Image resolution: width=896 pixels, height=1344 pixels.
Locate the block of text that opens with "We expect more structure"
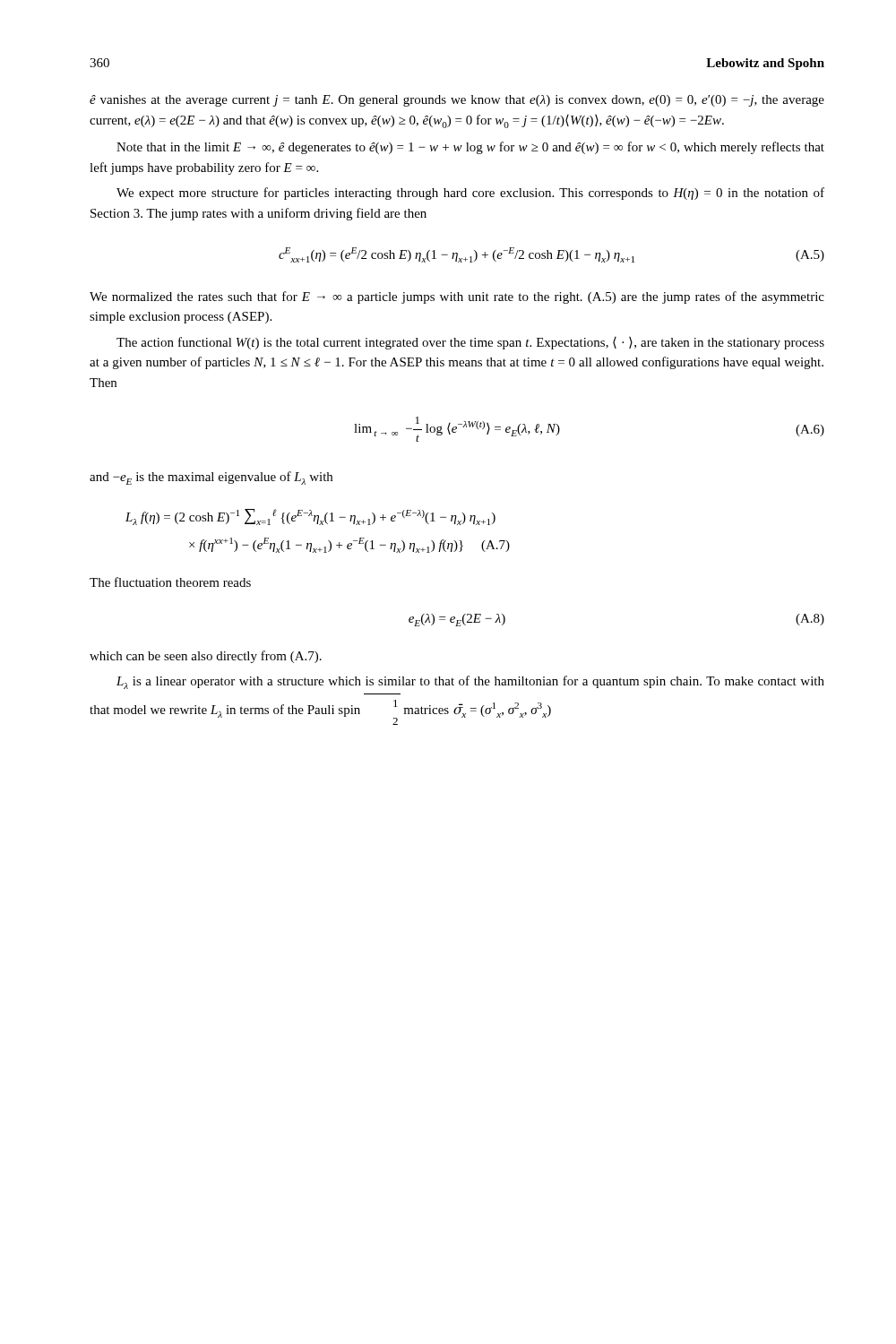click(457, 203)
